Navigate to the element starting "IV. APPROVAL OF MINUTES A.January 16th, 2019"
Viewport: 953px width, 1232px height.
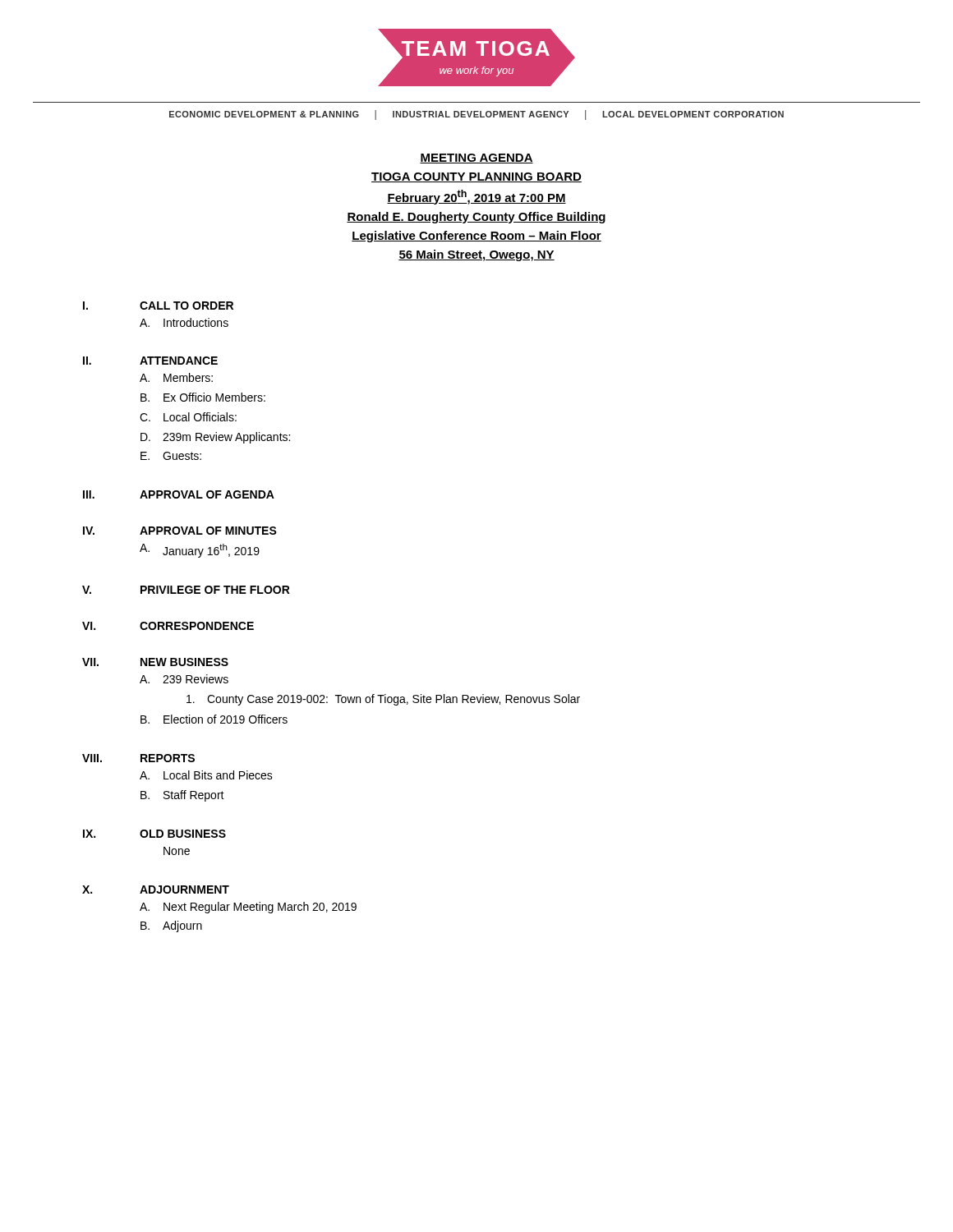(x=180, y=531)
